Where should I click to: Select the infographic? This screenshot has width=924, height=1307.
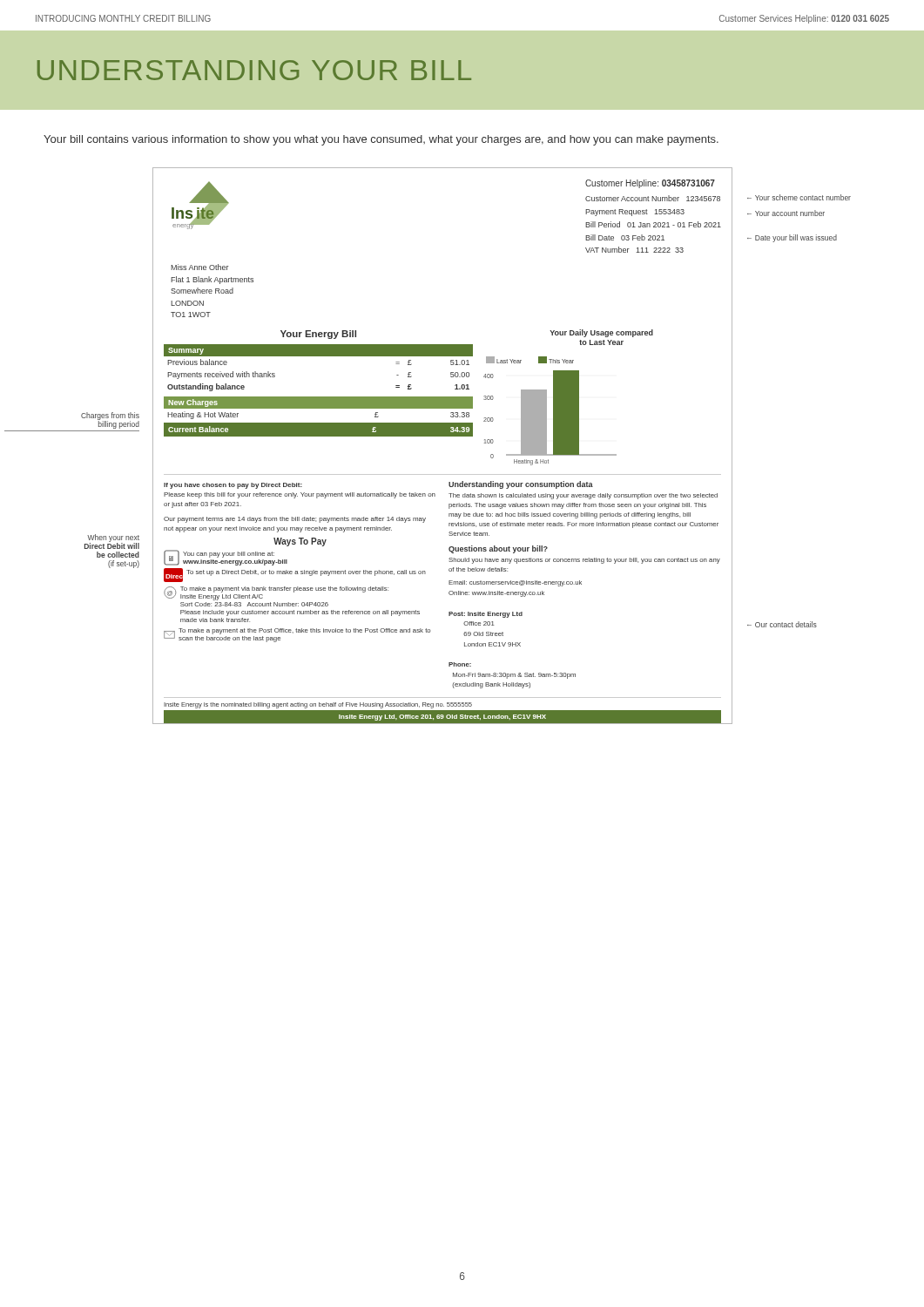click(442, 445)
